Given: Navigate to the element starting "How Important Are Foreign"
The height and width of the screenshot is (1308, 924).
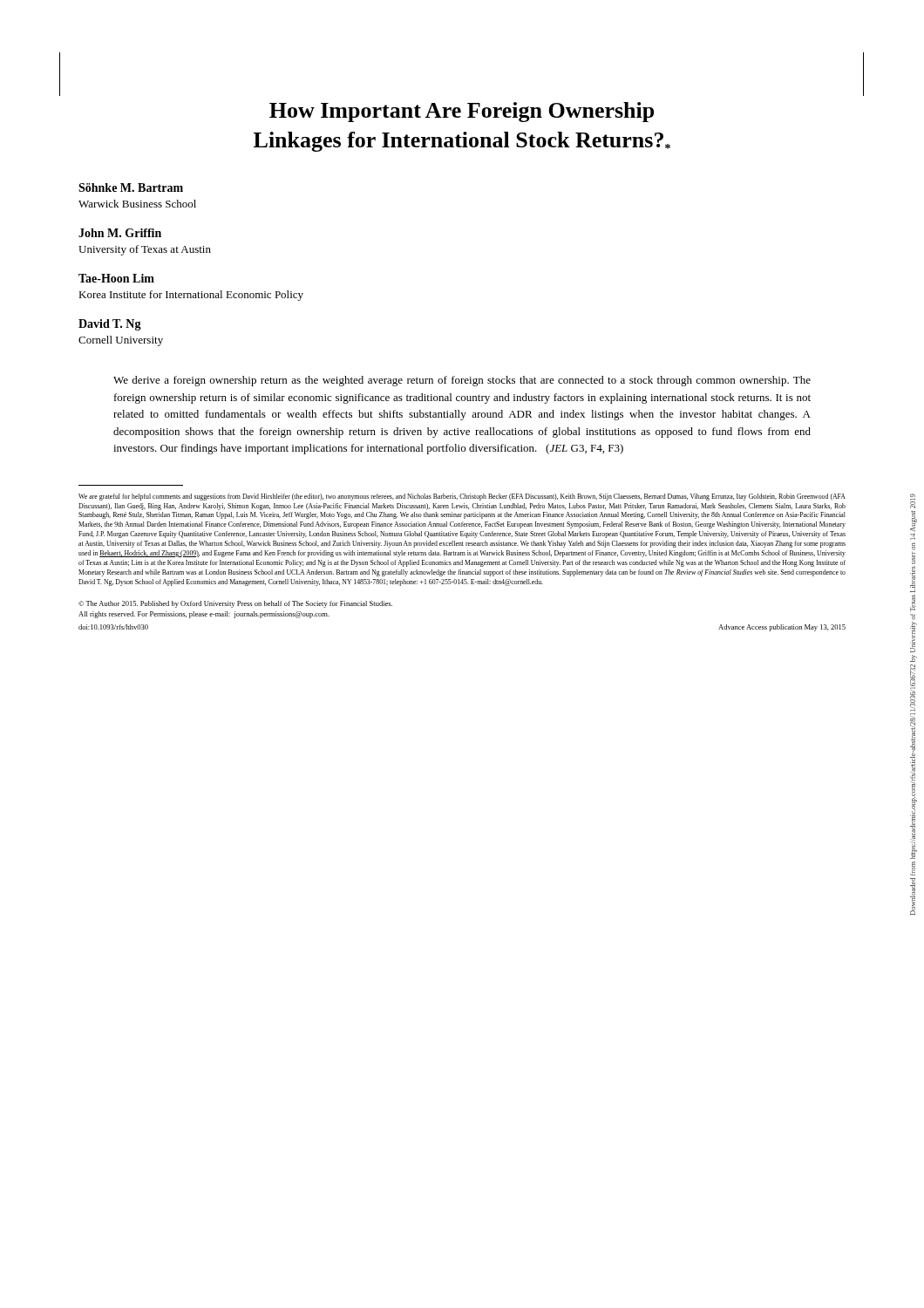Looking at the screenshot, I should click(462, 126).
